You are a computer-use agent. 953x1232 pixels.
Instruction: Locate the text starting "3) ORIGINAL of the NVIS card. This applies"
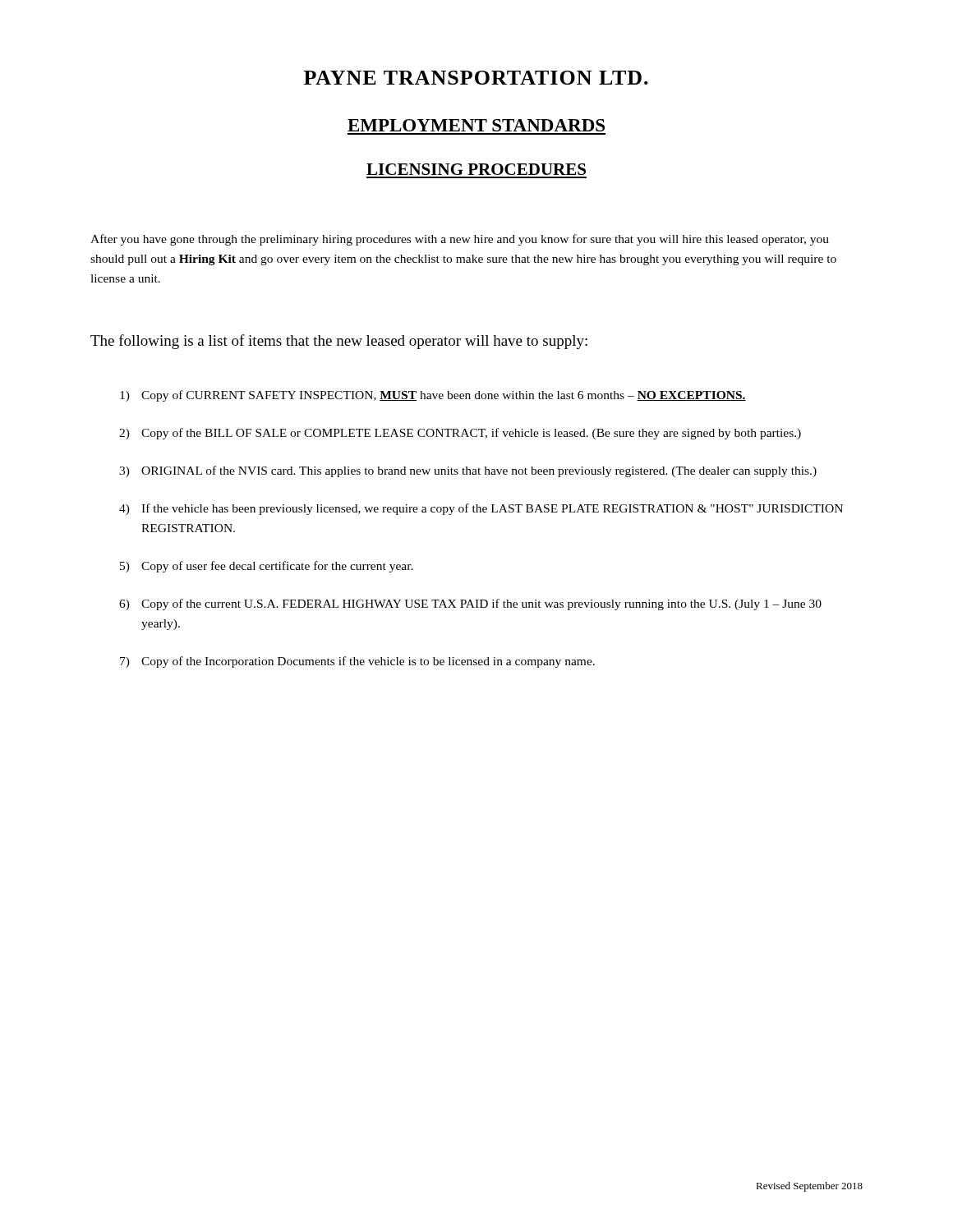point(476,470)
